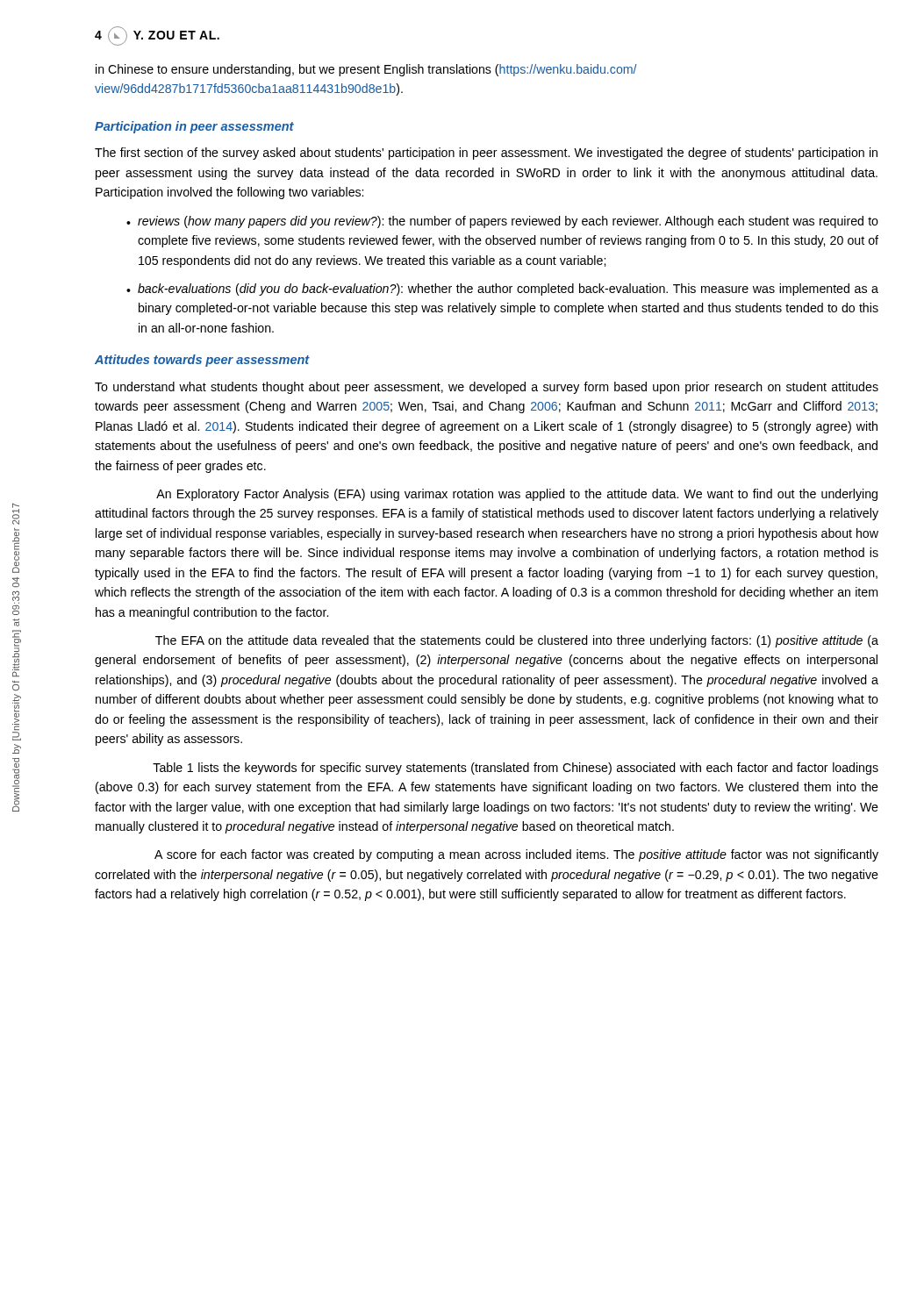The width and height of the screenshot is (924, 1316).
Task: Find the passage starting "An Exploratory Factor Analysis (EFA) using varimax"
Action: click(487, 553)
